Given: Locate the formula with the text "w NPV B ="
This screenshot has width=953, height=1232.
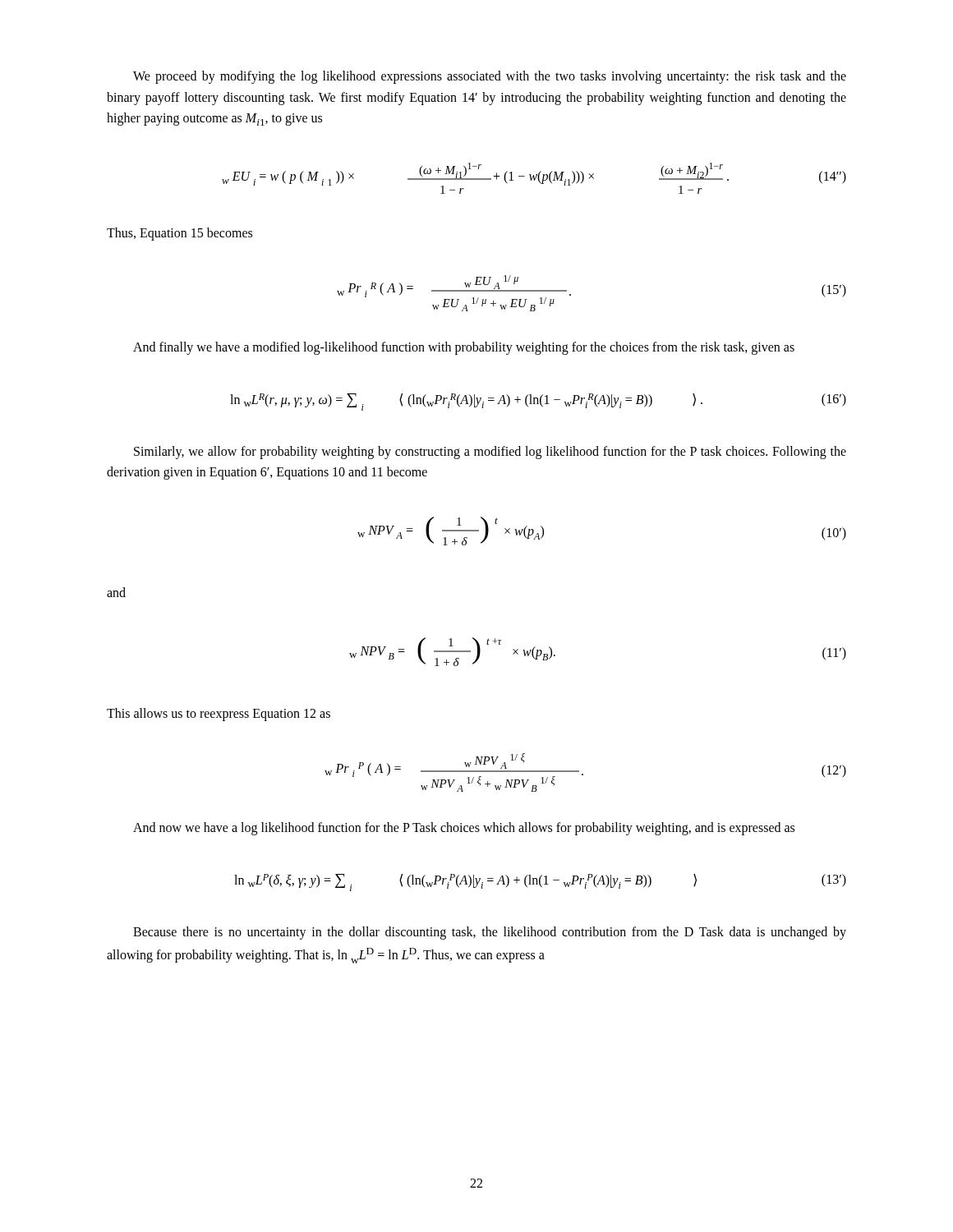Looking at the screenshot, I should [476, 653].
